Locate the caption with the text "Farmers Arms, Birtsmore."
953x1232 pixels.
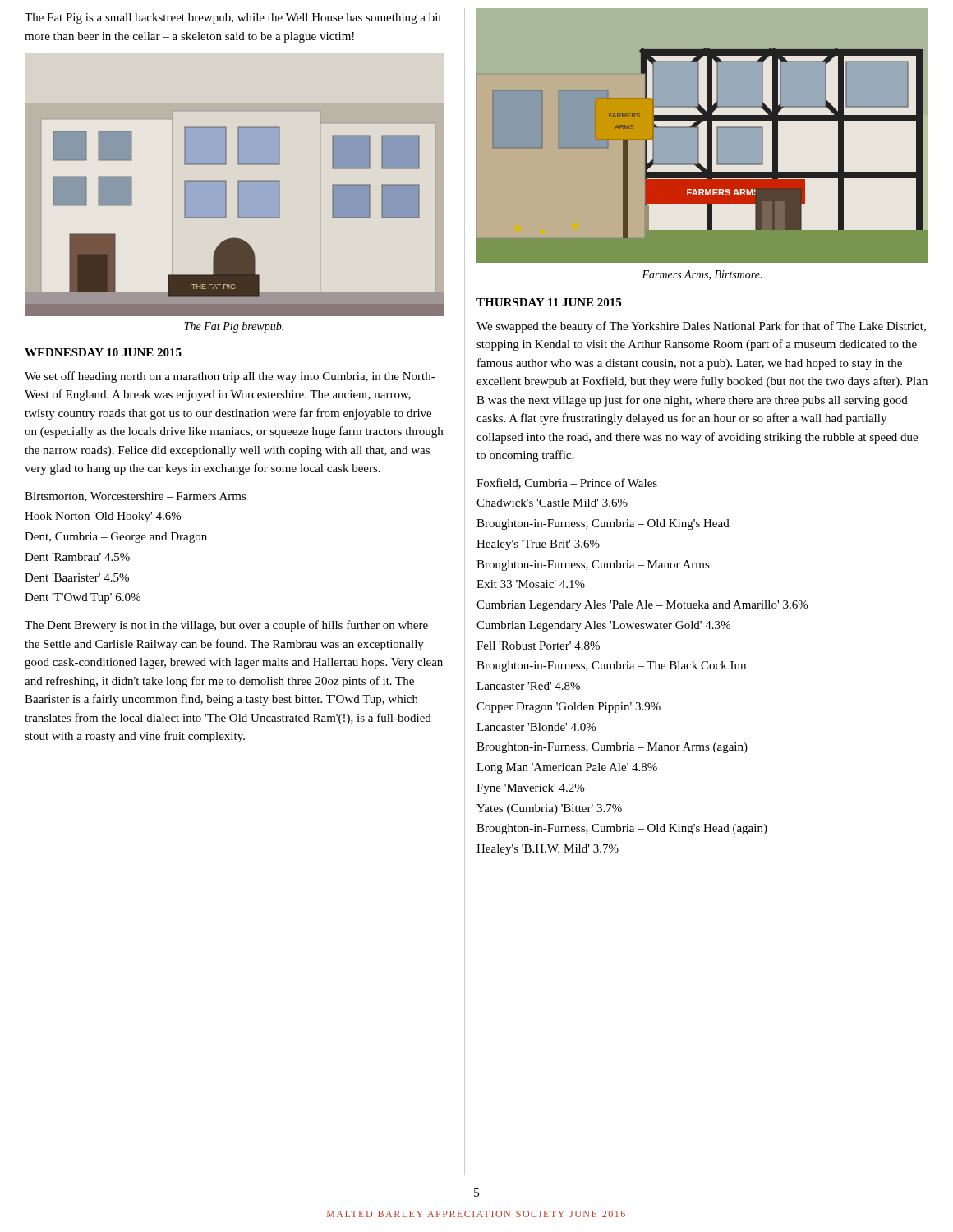coord(702,275)
